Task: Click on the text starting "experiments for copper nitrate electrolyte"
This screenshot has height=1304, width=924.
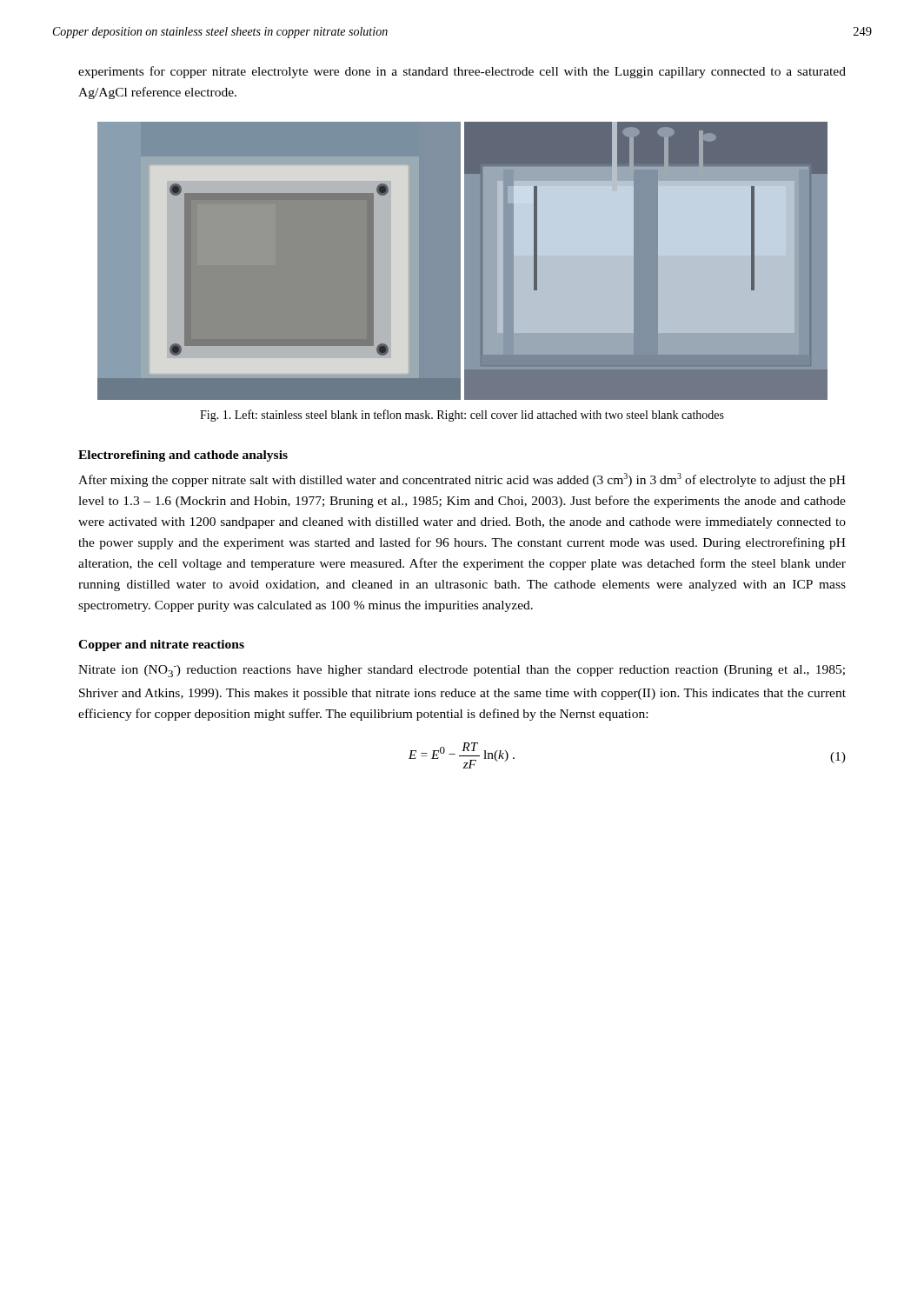Action: tap(462, 81)
